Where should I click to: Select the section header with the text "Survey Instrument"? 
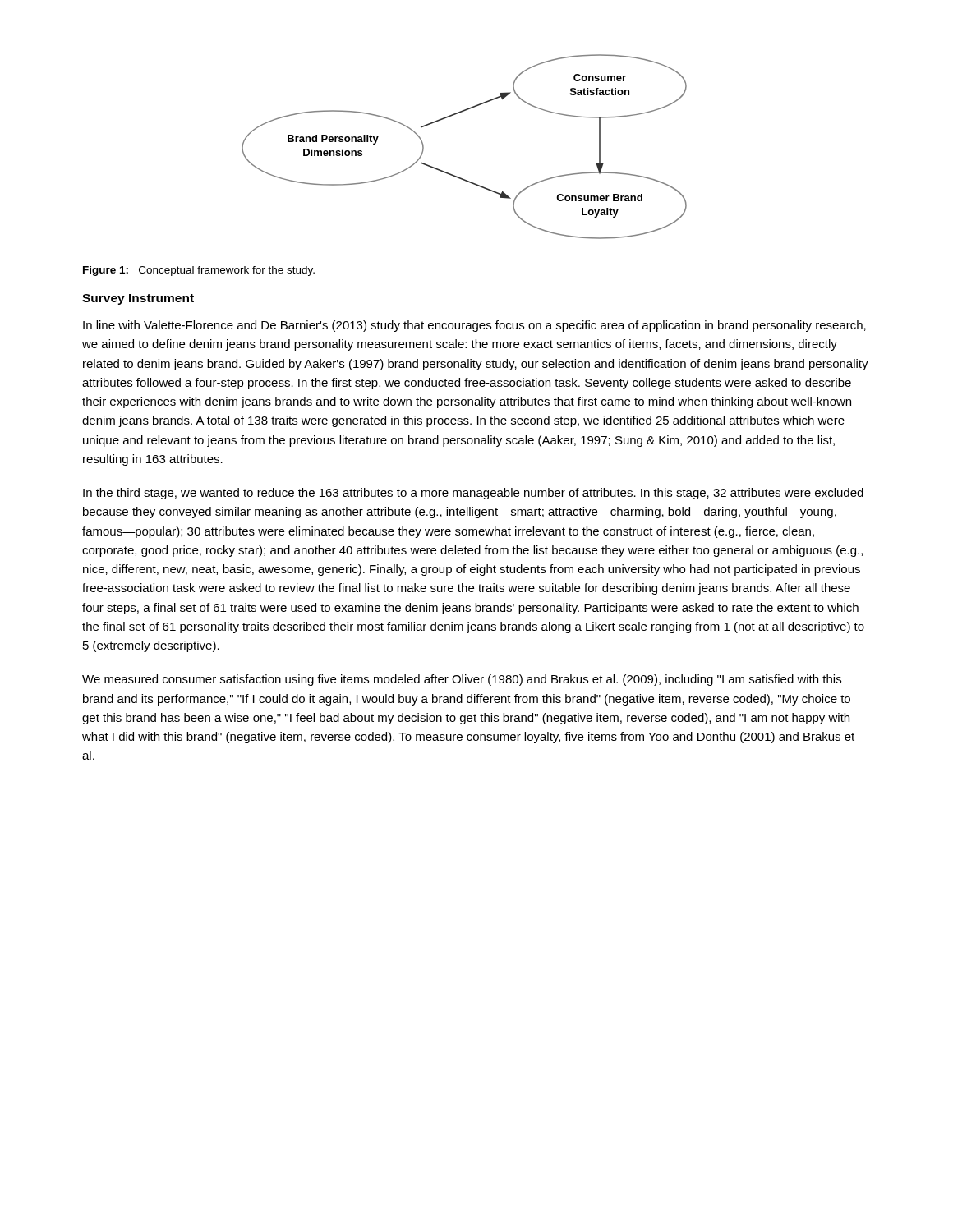138,298
